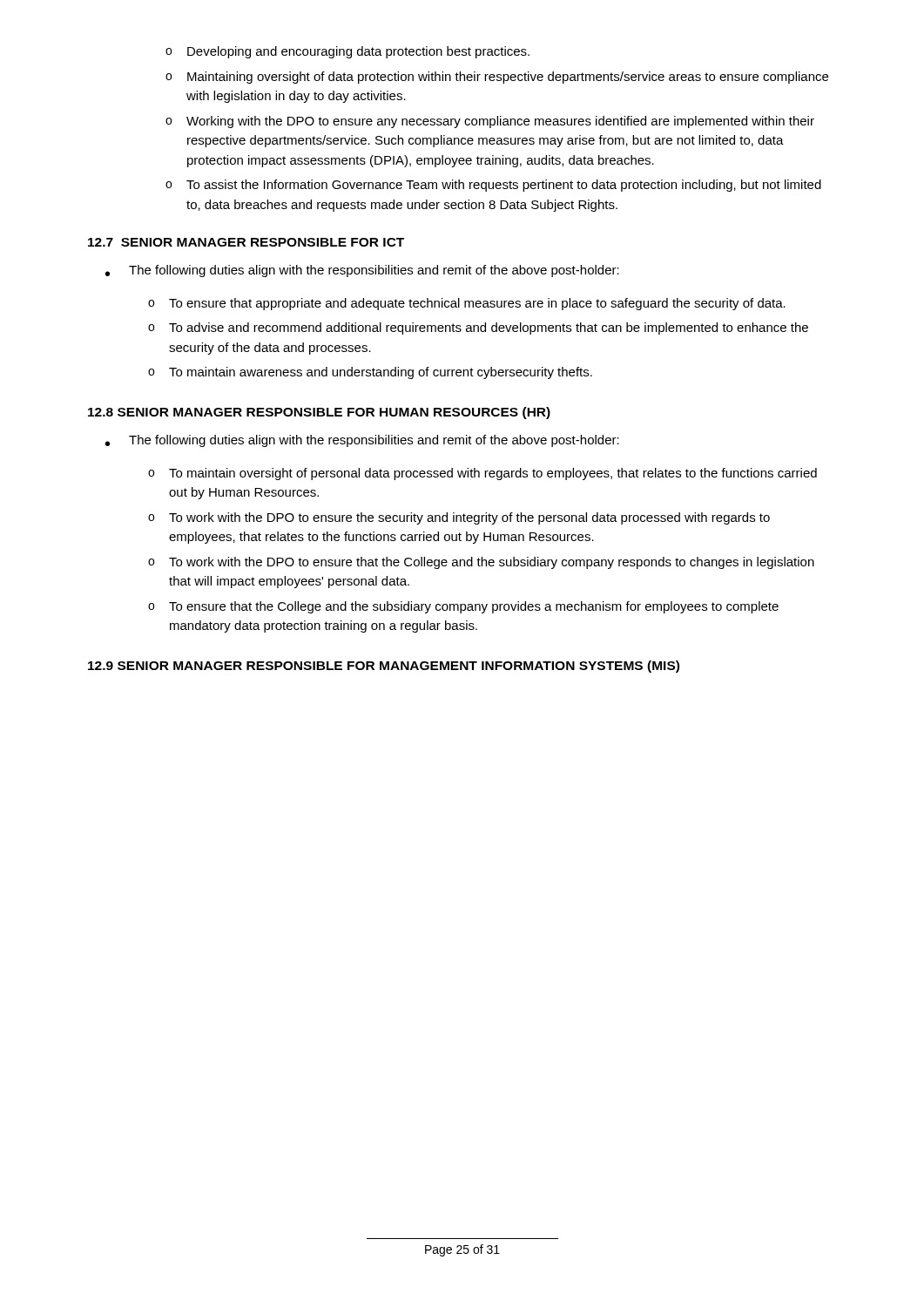Click on the list item with the text "o To assist the Information"
The width and height of the screenshot is (924, 1307).
click(x=501, y=195)
